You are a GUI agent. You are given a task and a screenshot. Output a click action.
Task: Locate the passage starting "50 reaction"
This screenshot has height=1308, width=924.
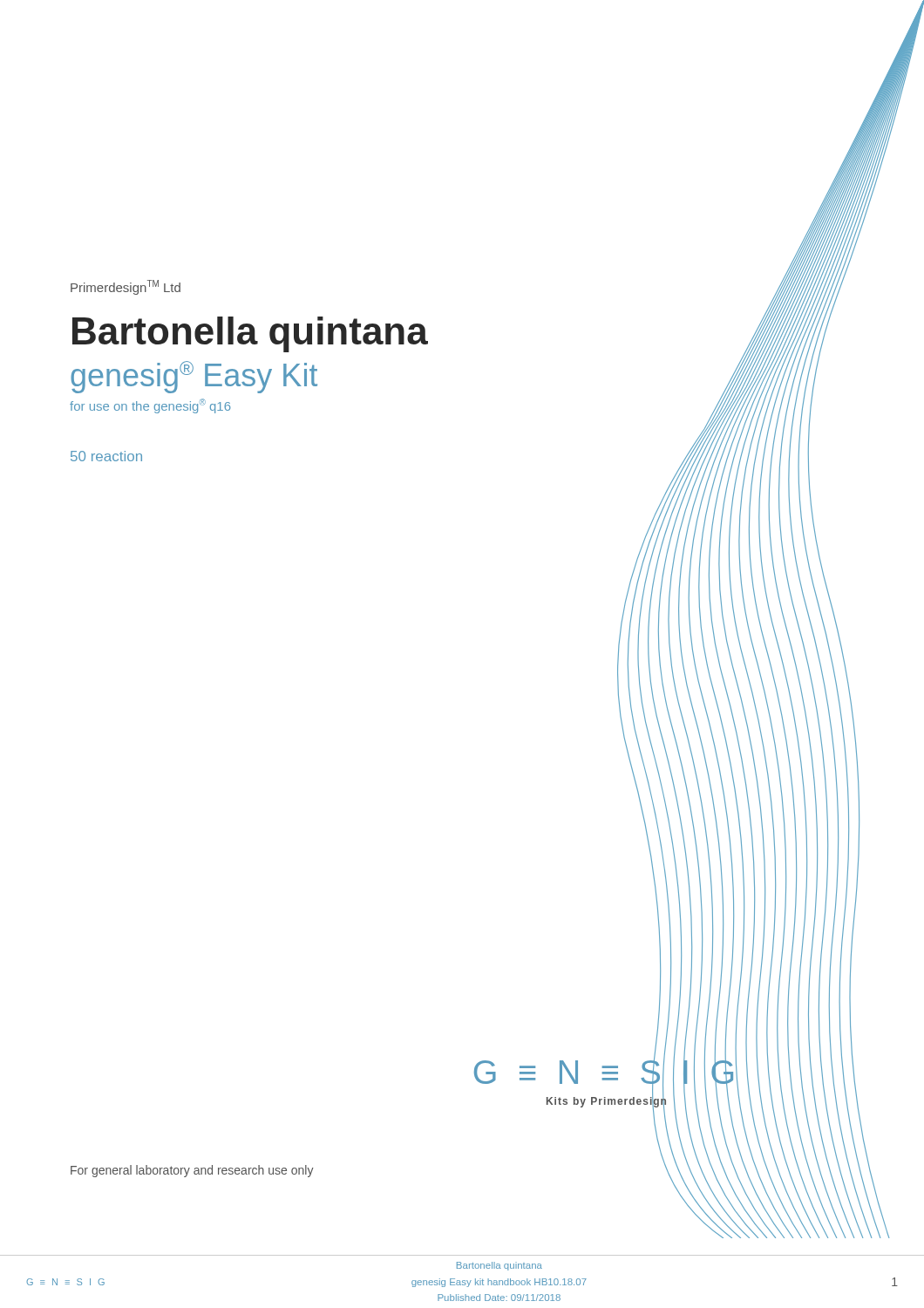click(x=106, y=457)
